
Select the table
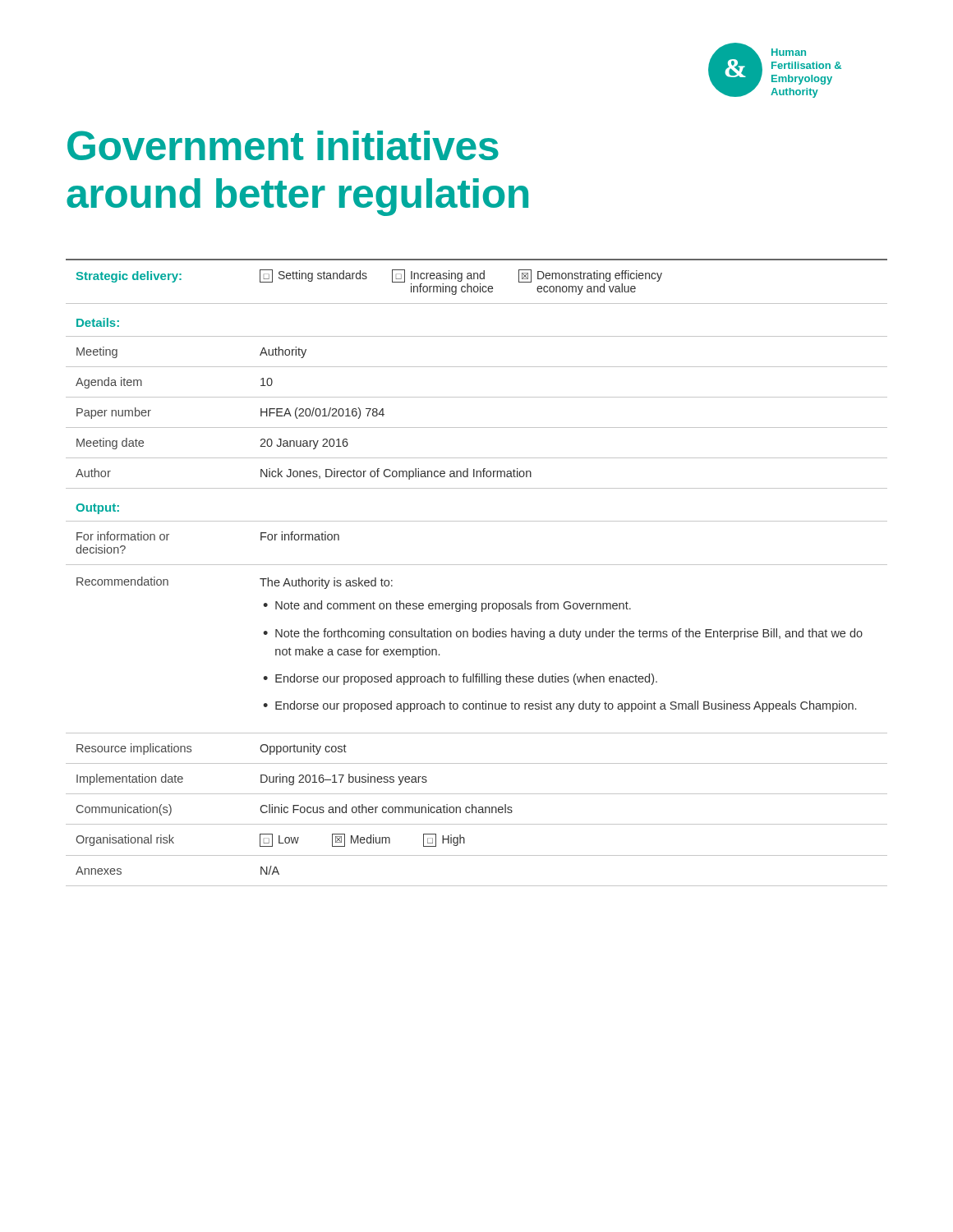pos(476,572)
